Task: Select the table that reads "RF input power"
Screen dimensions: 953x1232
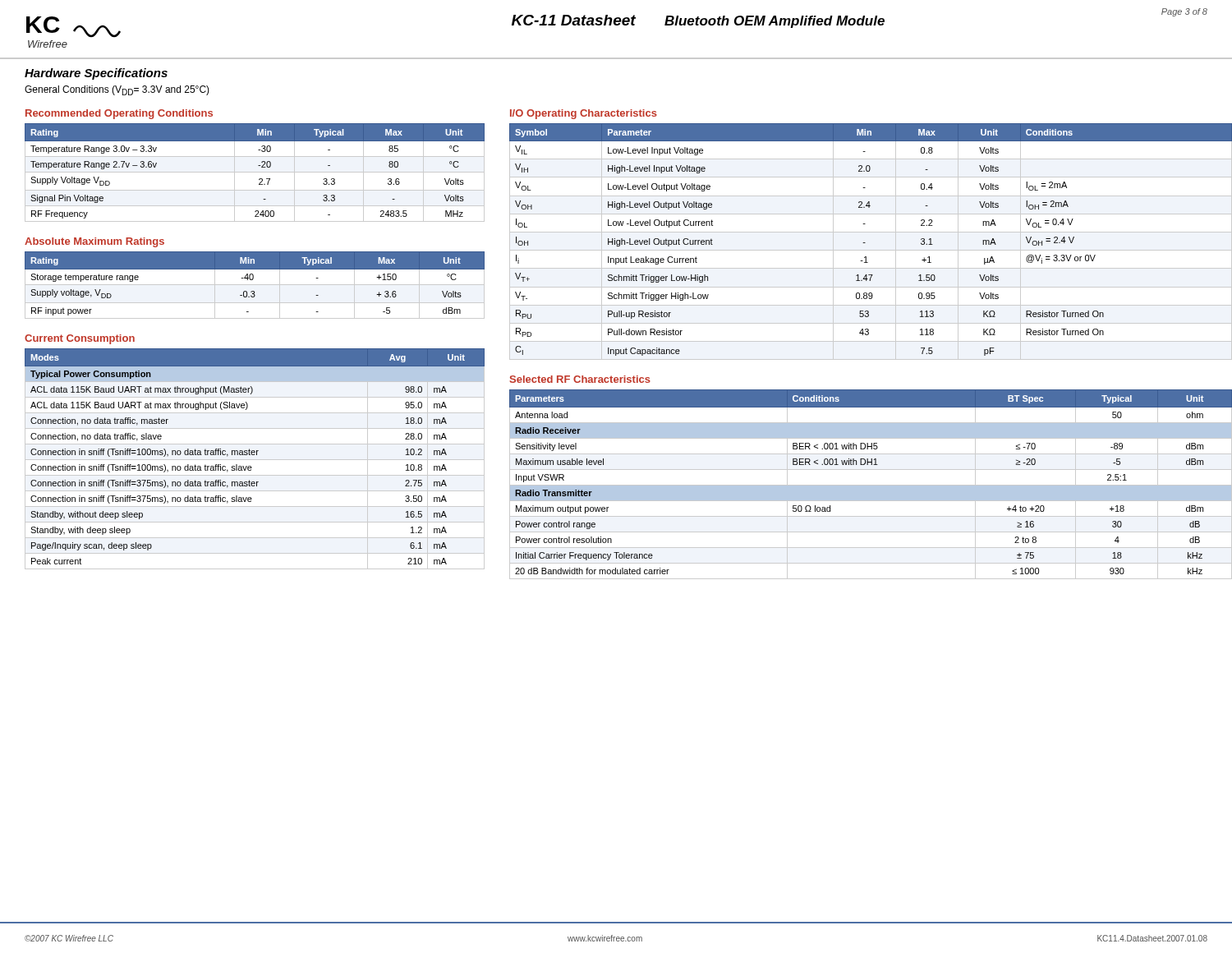Action: (255, 285)
